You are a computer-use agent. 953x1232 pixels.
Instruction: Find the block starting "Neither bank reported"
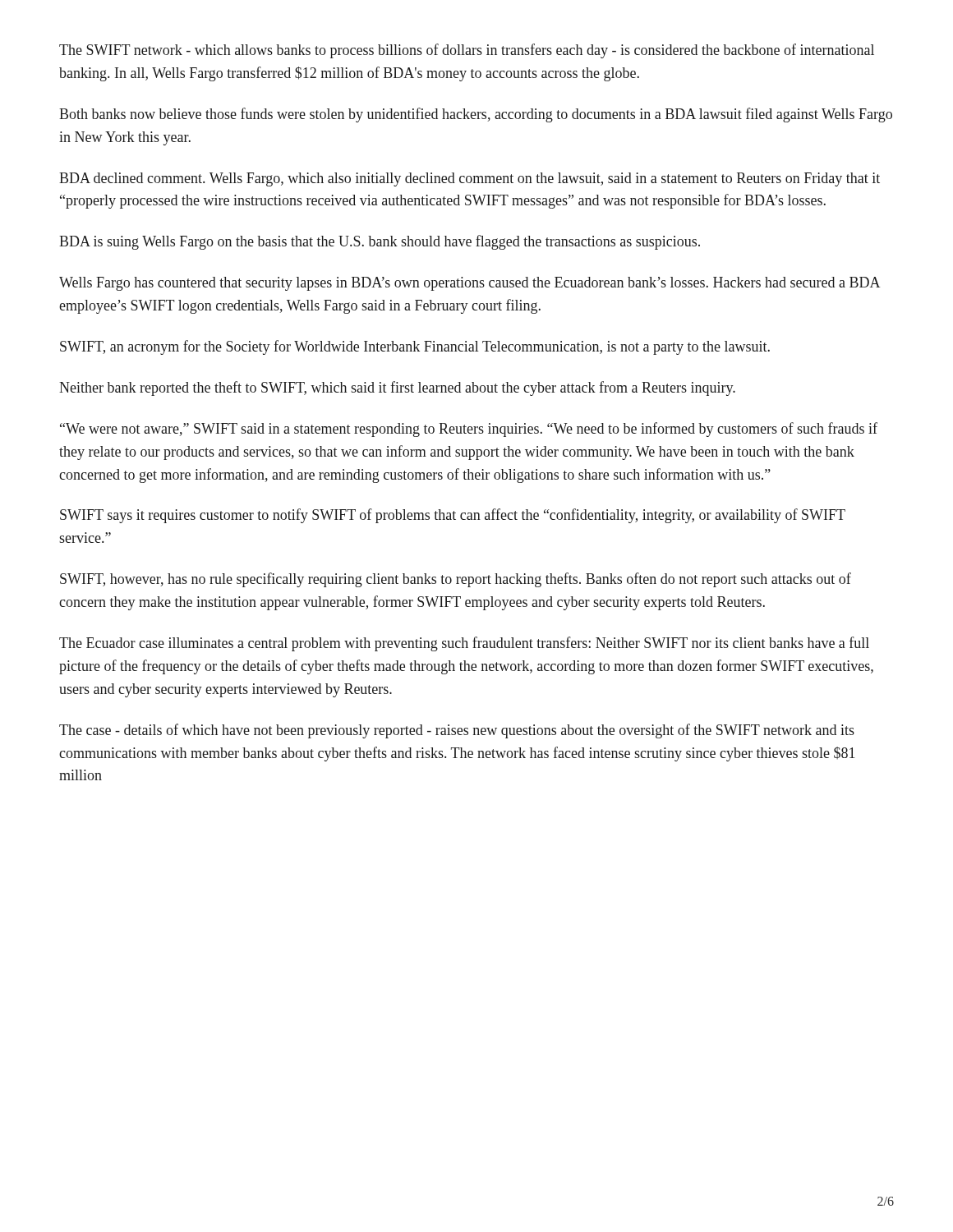point(398,388)
